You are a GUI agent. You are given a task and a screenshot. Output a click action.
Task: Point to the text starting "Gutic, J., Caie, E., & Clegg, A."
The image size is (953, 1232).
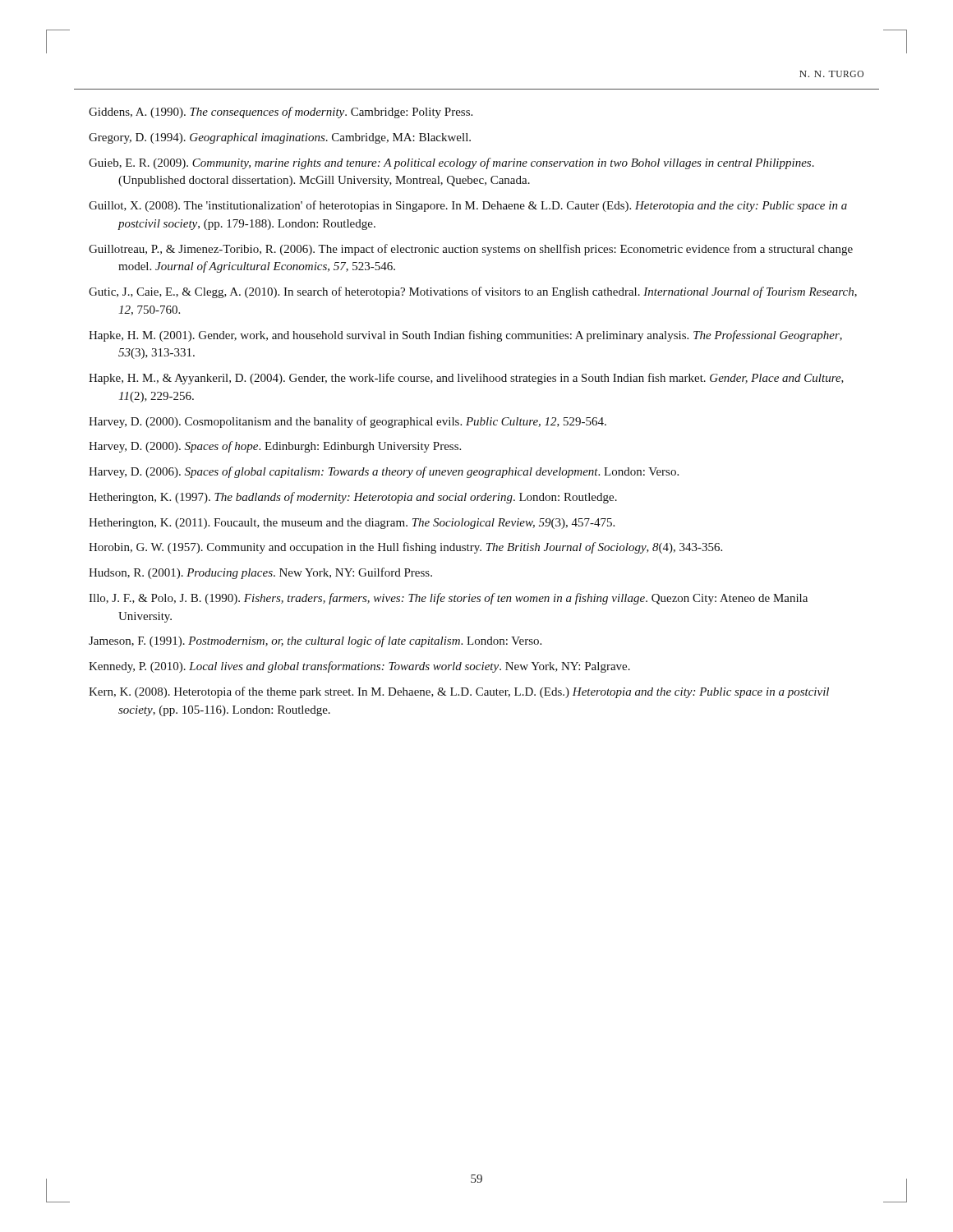point(473,300)
